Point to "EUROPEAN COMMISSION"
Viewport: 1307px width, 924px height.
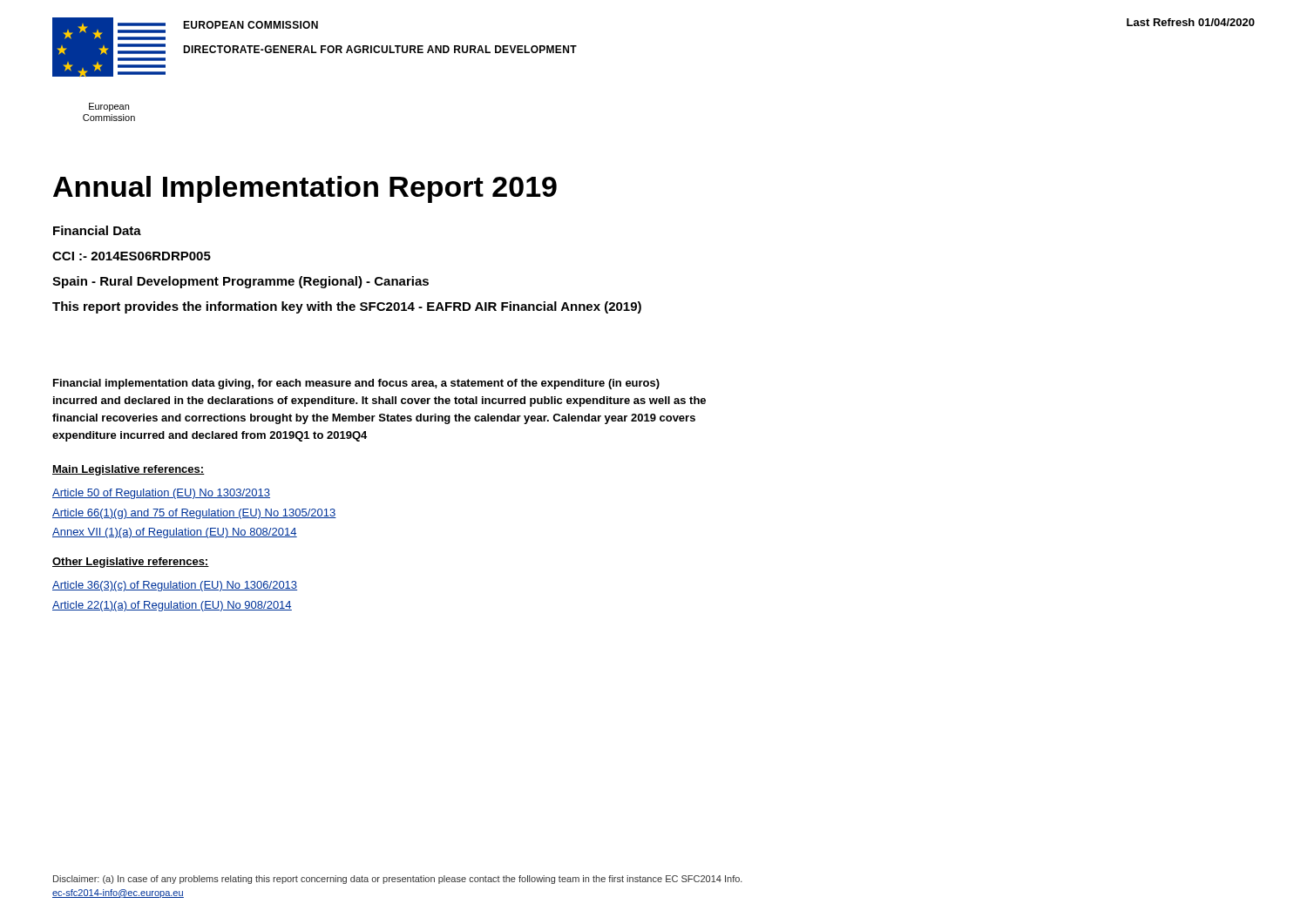coord(251,25)
